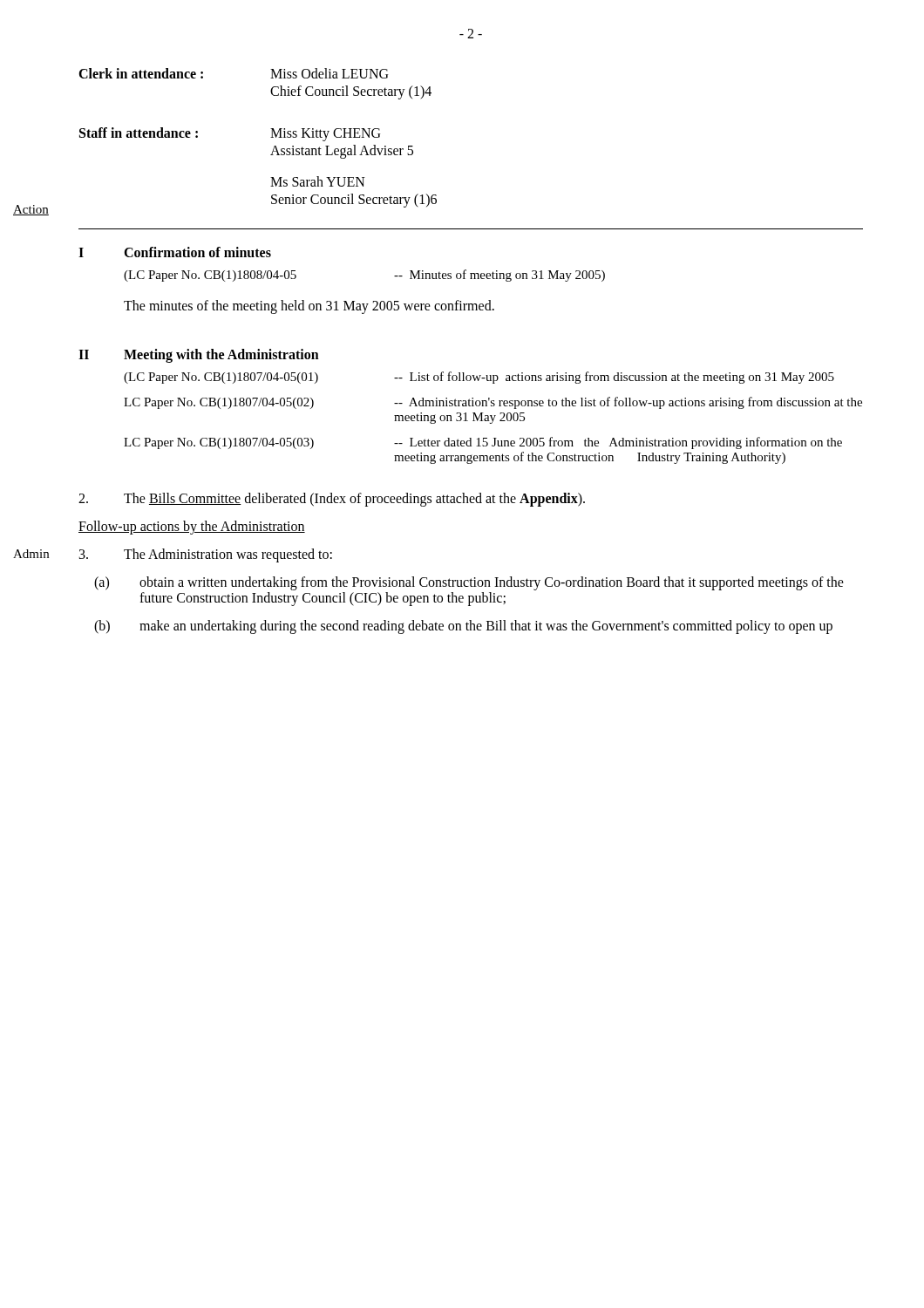Locate the text block containing "The Bills Committee deliberated (Index of proceedings"
924x1308 pixels.
(471, 499)
